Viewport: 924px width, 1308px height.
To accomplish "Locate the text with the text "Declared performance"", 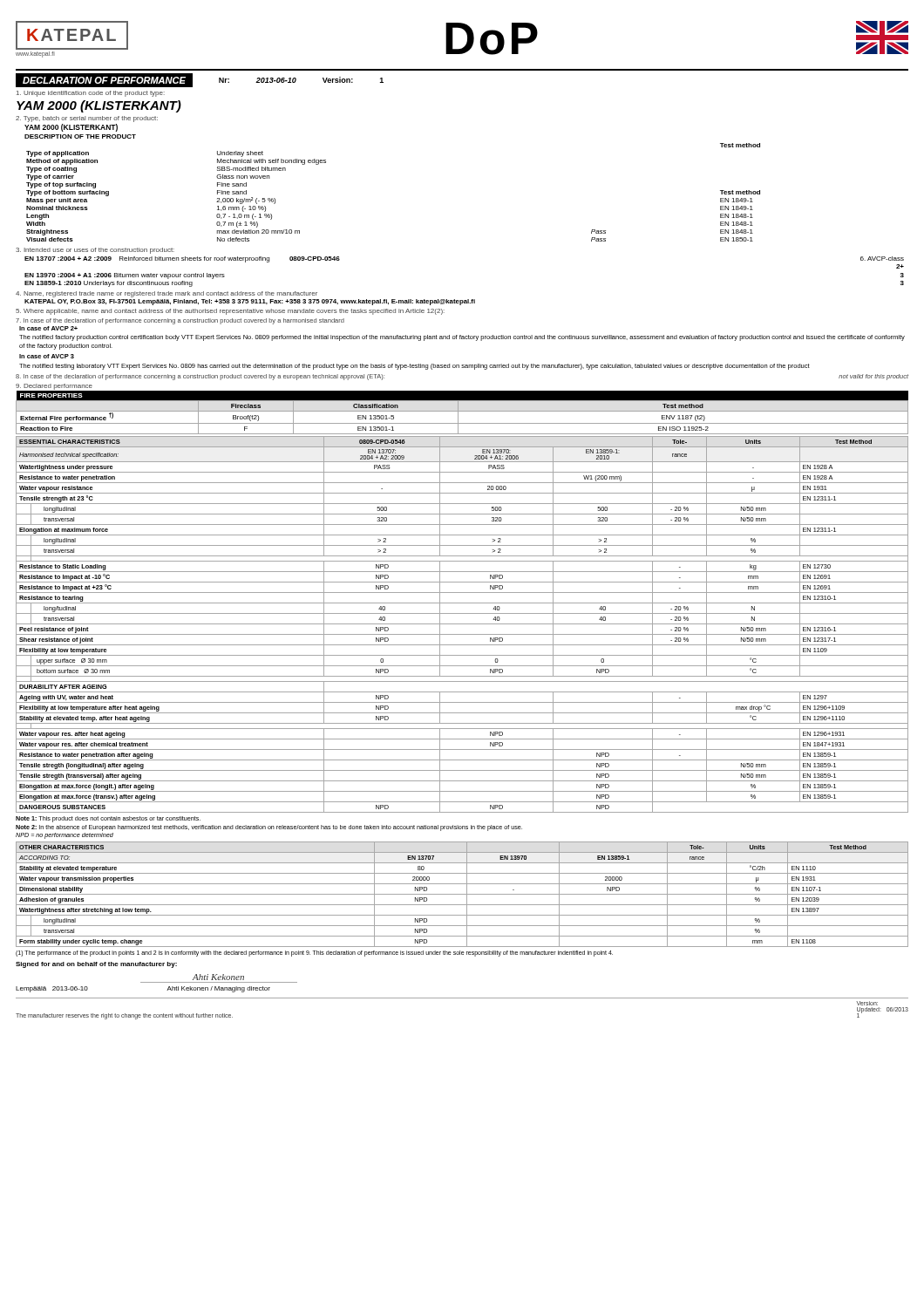I will [x=54, y=386].
